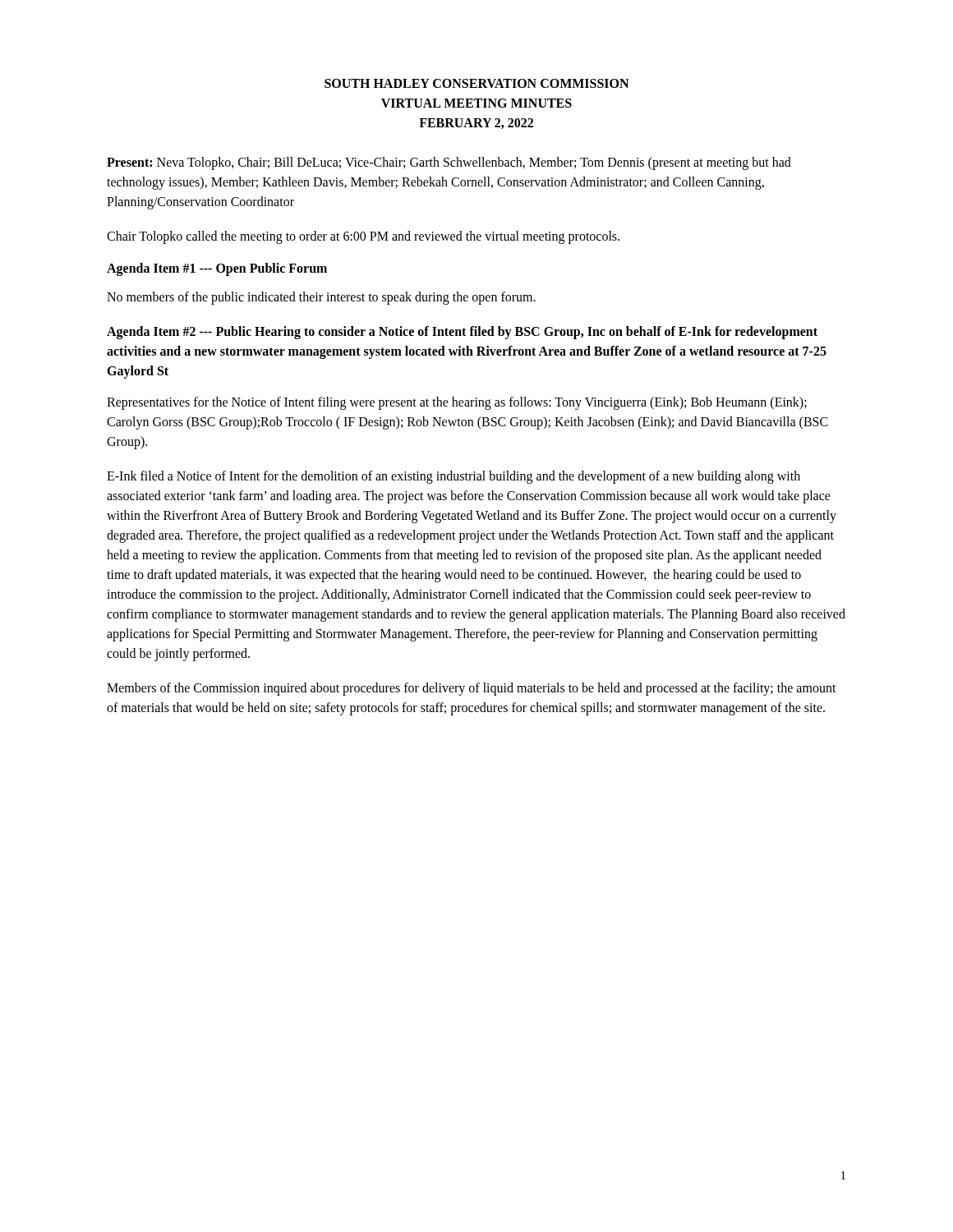953x1232 pixels.
Task: Click on the text block starting "E-Ink filed a Notice of Intent for"
Action: 476,565
